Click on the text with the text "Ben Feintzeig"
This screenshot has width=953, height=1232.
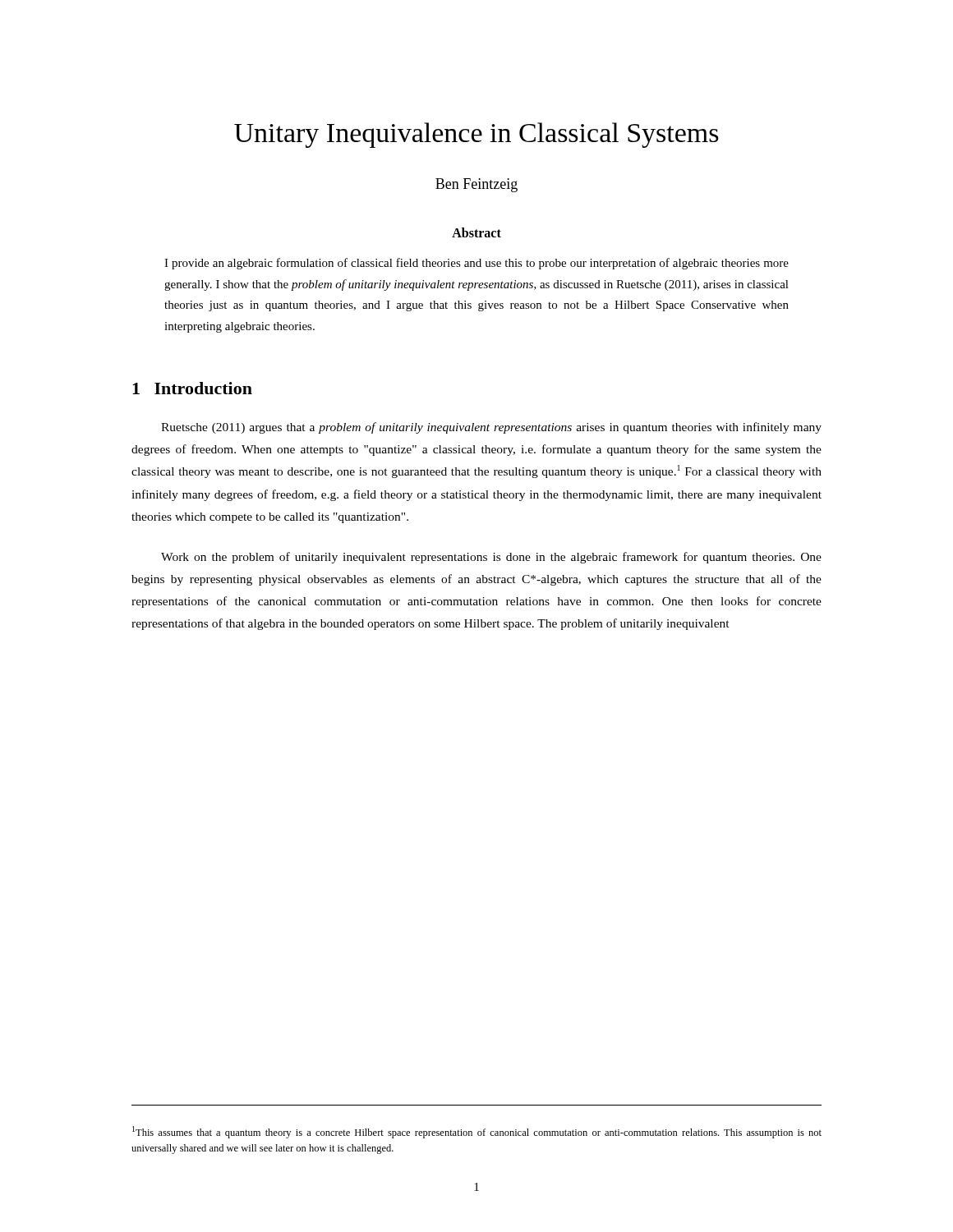click(476, 185)
